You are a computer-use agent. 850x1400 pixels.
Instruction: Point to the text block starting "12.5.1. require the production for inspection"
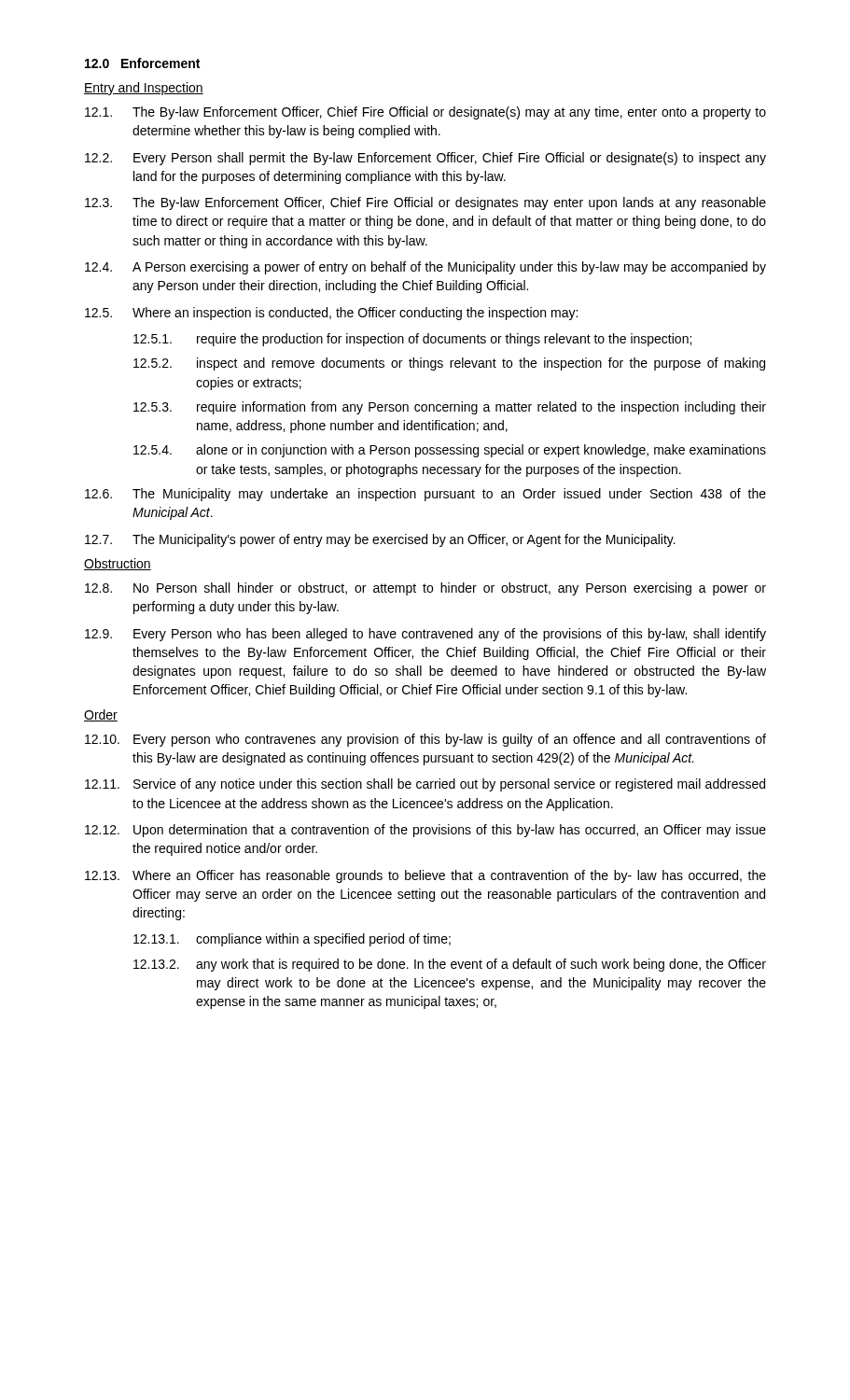click(x=449, y=339)
